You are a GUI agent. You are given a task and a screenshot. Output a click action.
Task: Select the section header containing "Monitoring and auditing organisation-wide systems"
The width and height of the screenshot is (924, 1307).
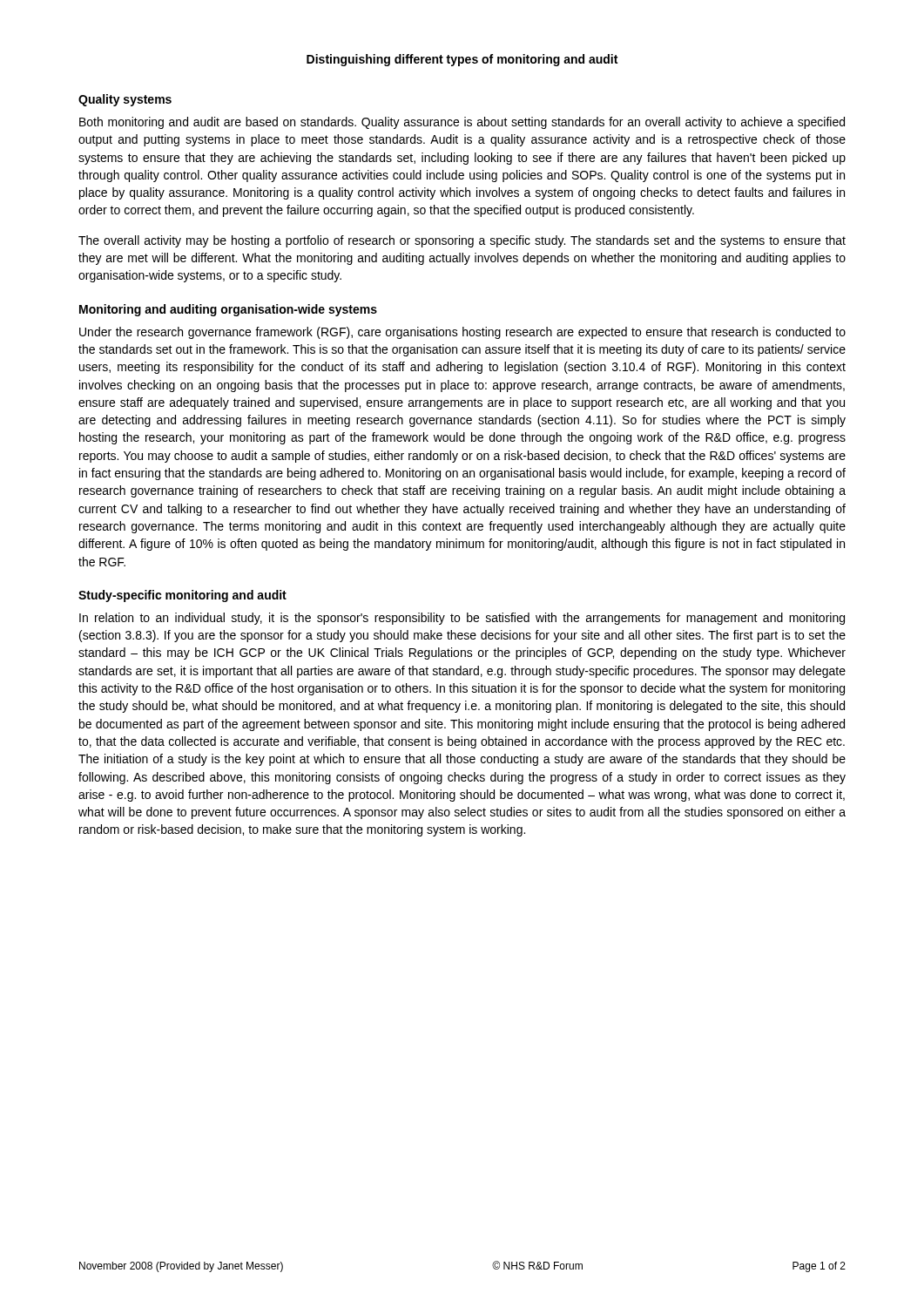coord(228,309)
